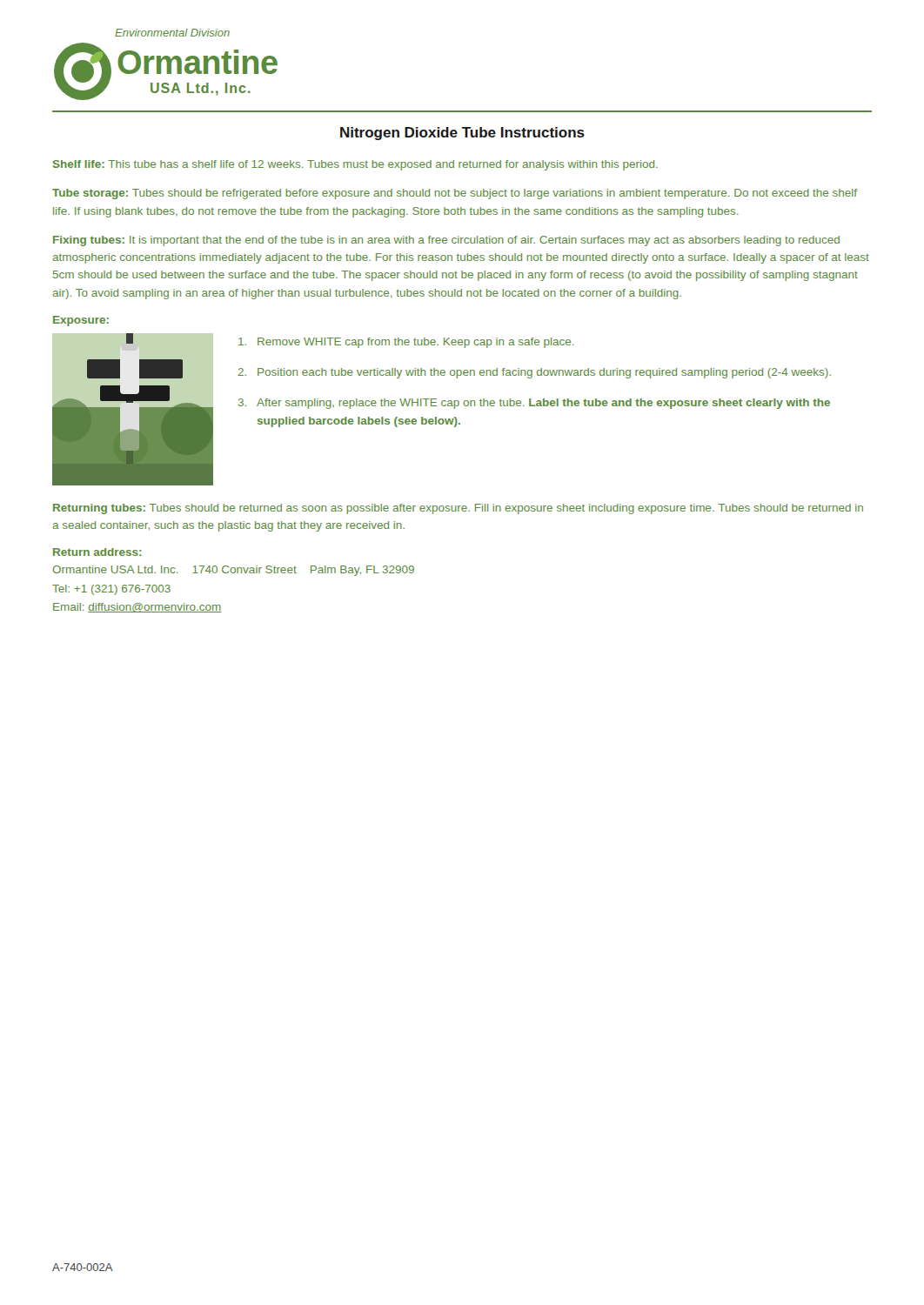
Task: Locate the block of text that opens with "Ormantine USA Ltd."
Action: tap(234, 571)
